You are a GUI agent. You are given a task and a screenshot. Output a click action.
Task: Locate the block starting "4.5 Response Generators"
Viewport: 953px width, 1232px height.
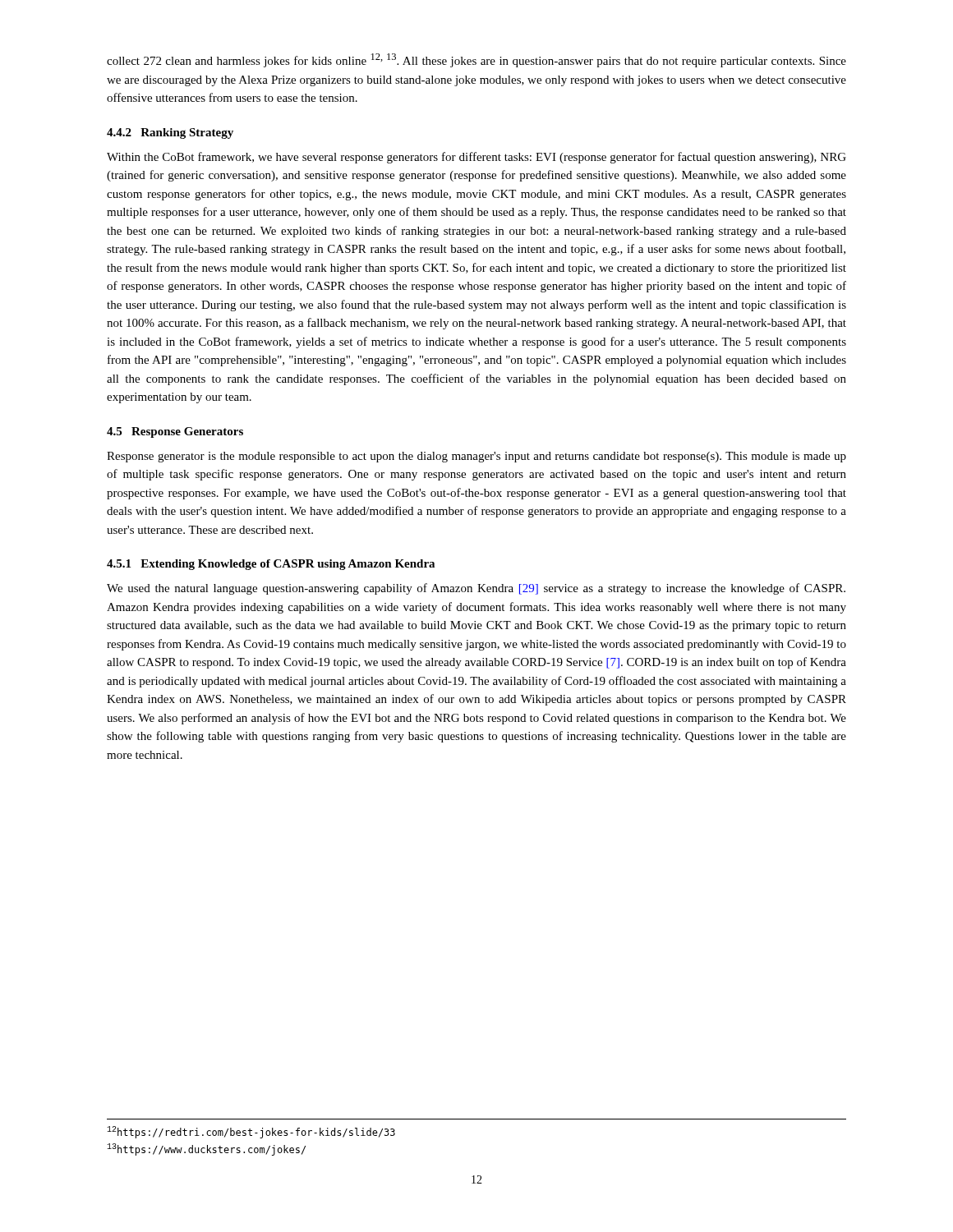(175, 431)
